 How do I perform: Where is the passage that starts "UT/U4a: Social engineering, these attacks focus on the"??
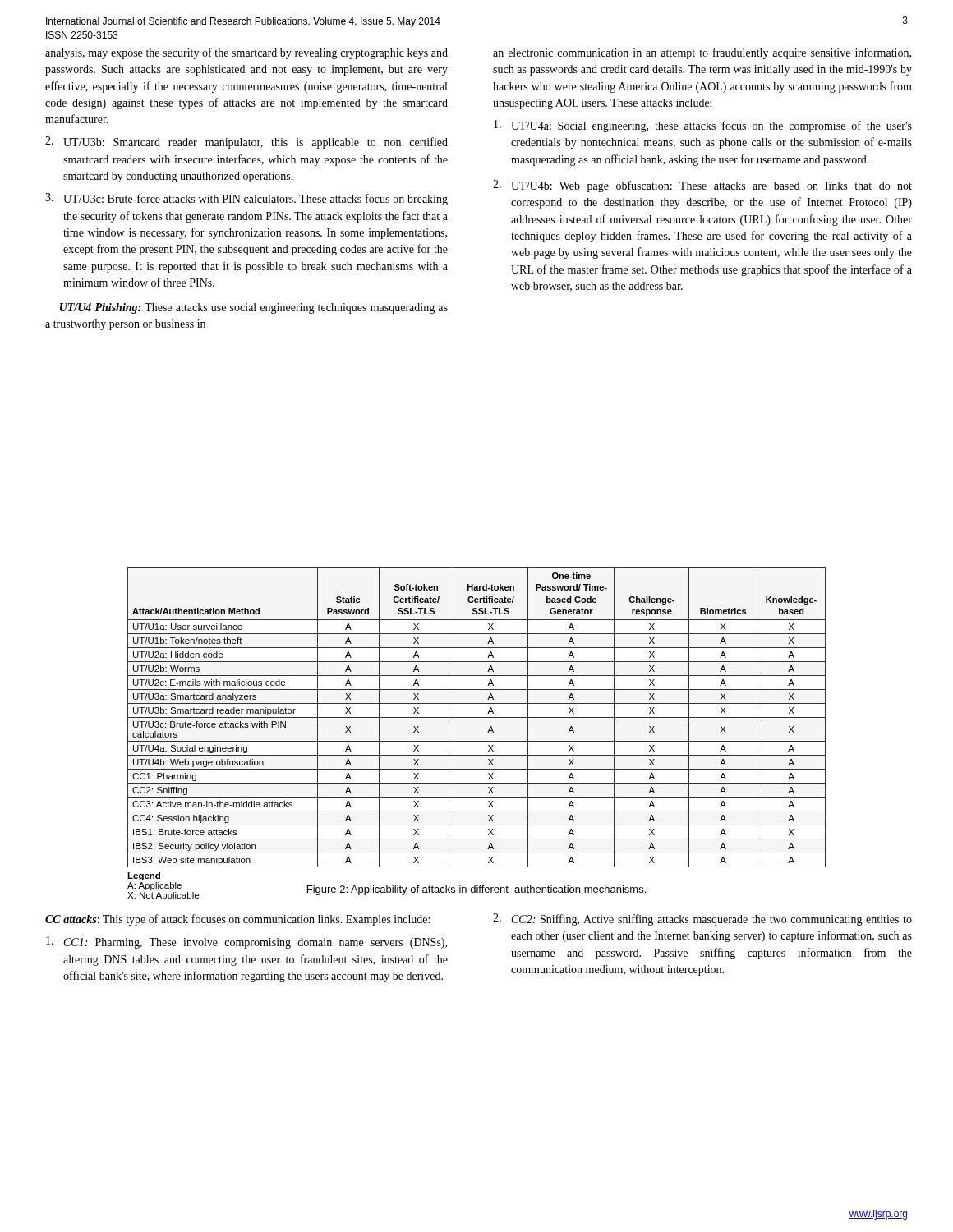point(702,143)
